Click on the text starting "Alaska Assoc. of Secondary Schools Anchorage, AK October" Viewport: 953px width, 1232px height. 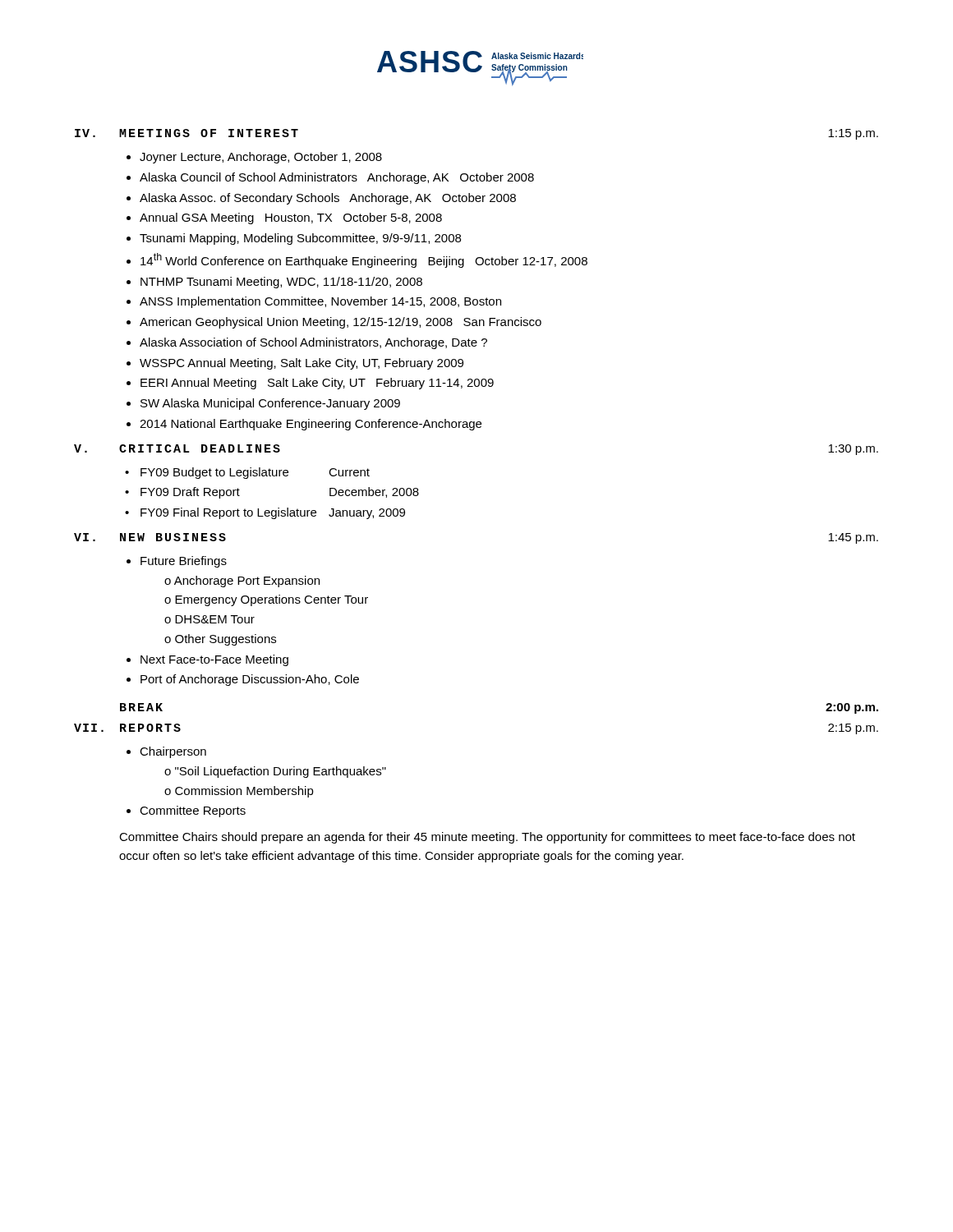tap(328, 197)
